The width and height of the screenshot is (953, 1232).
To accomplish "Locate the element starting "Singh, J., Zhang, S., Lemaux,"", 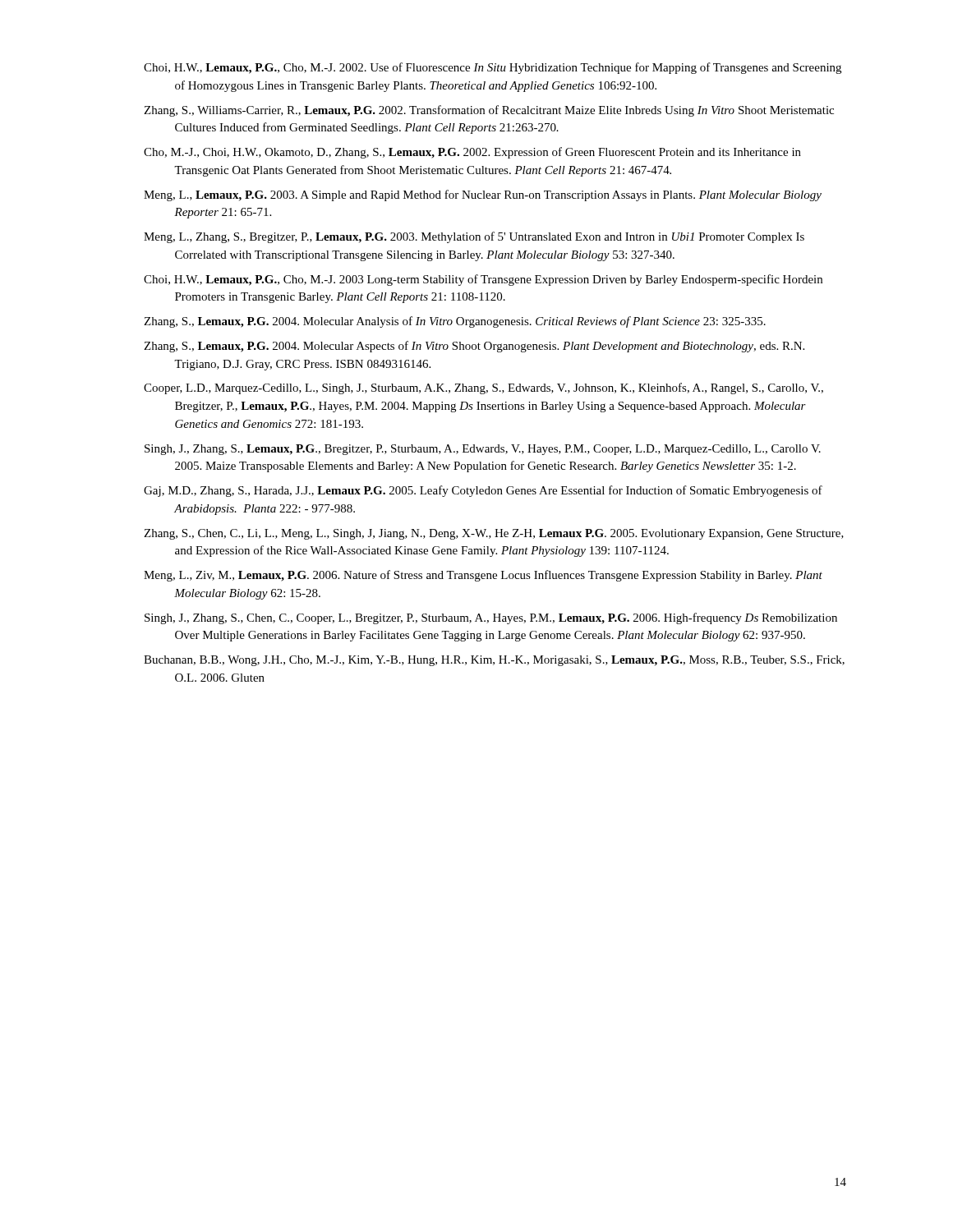I will (x=483, y=457).
